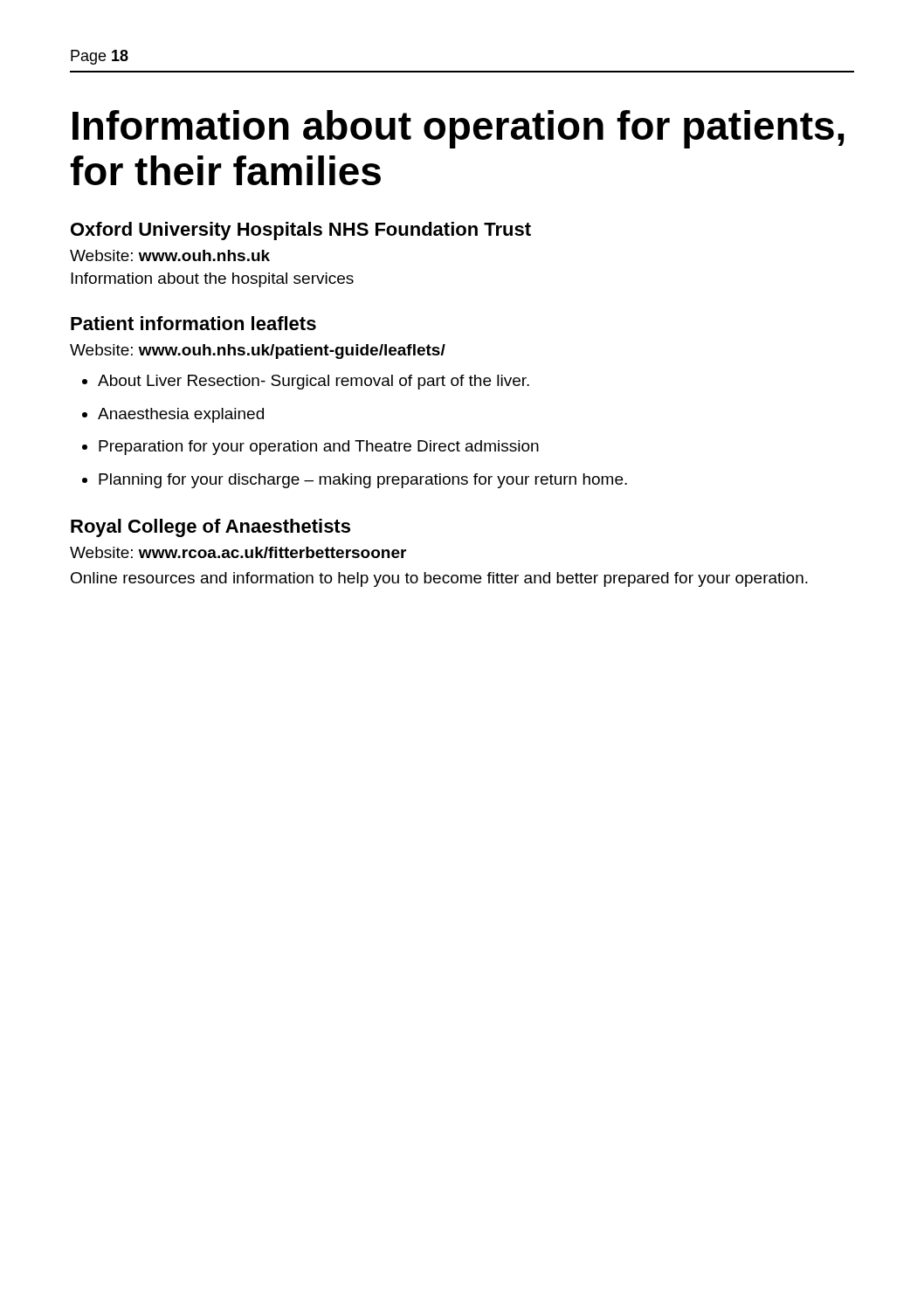This screenshot has width=924, height=1310.
Task: Locate the text with the text "Website: www.rcoa.ac.uk/fitterbettersooner"
Action: [238, 553]
